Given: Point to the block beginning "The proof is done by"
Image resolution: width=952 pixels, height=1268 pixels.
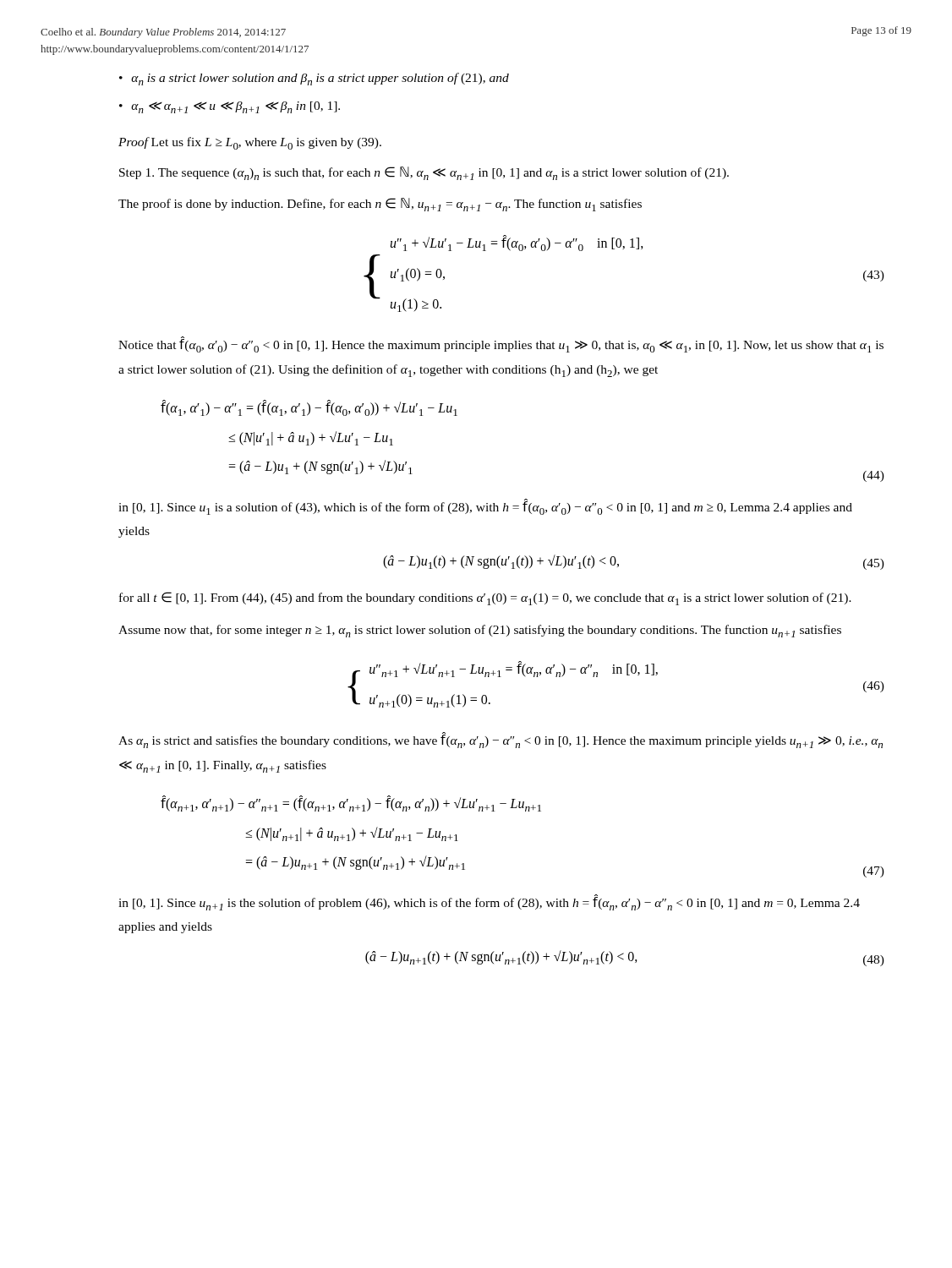Looking at the screenshot, I should pos(380,205).
